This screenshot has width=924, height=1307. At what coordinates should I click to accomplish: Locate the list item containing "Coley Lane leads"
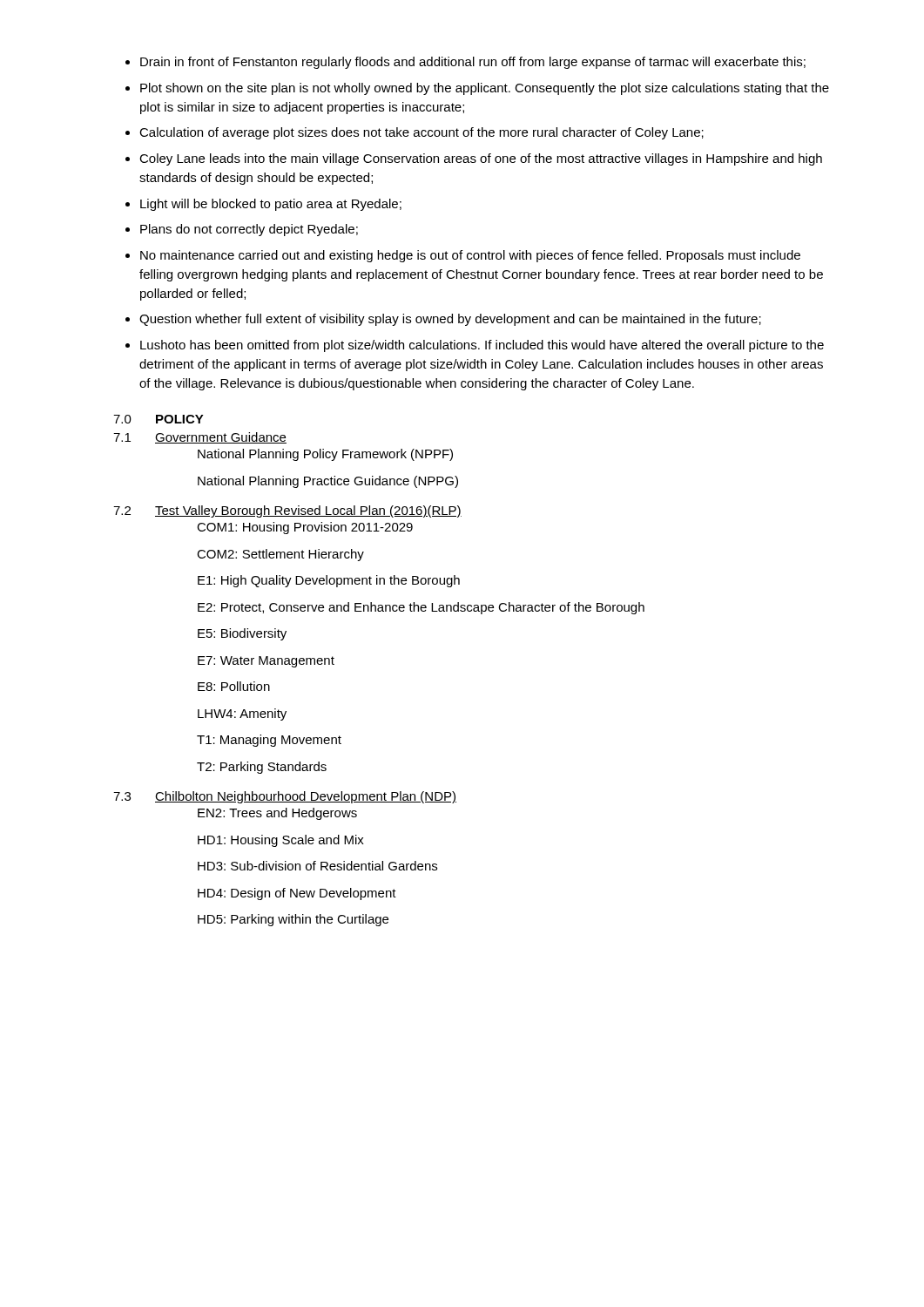(x=488, y=168)
